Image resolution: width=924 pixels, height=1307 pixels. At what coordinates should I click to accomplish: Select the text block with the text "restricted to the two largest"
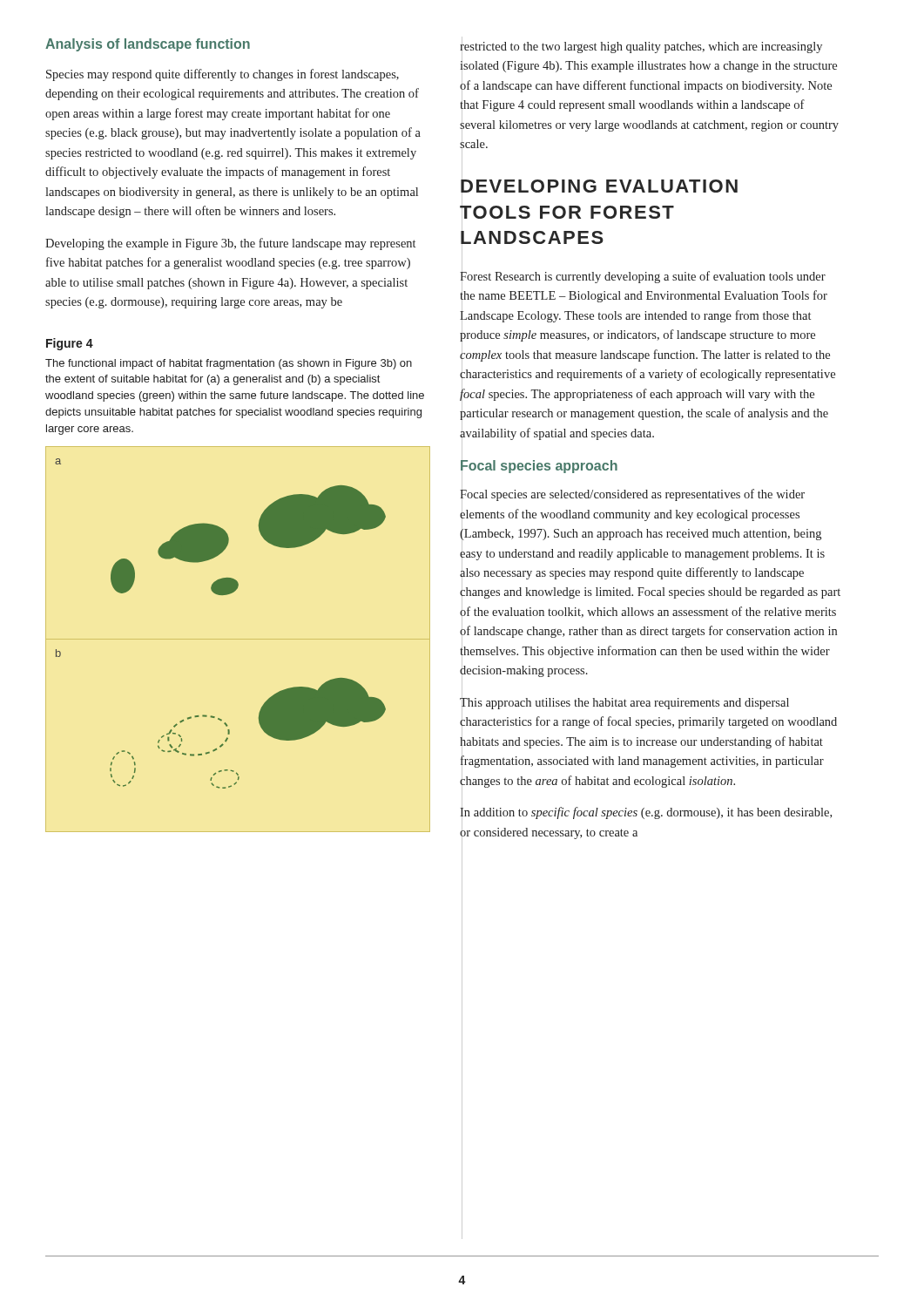[651, 95]
